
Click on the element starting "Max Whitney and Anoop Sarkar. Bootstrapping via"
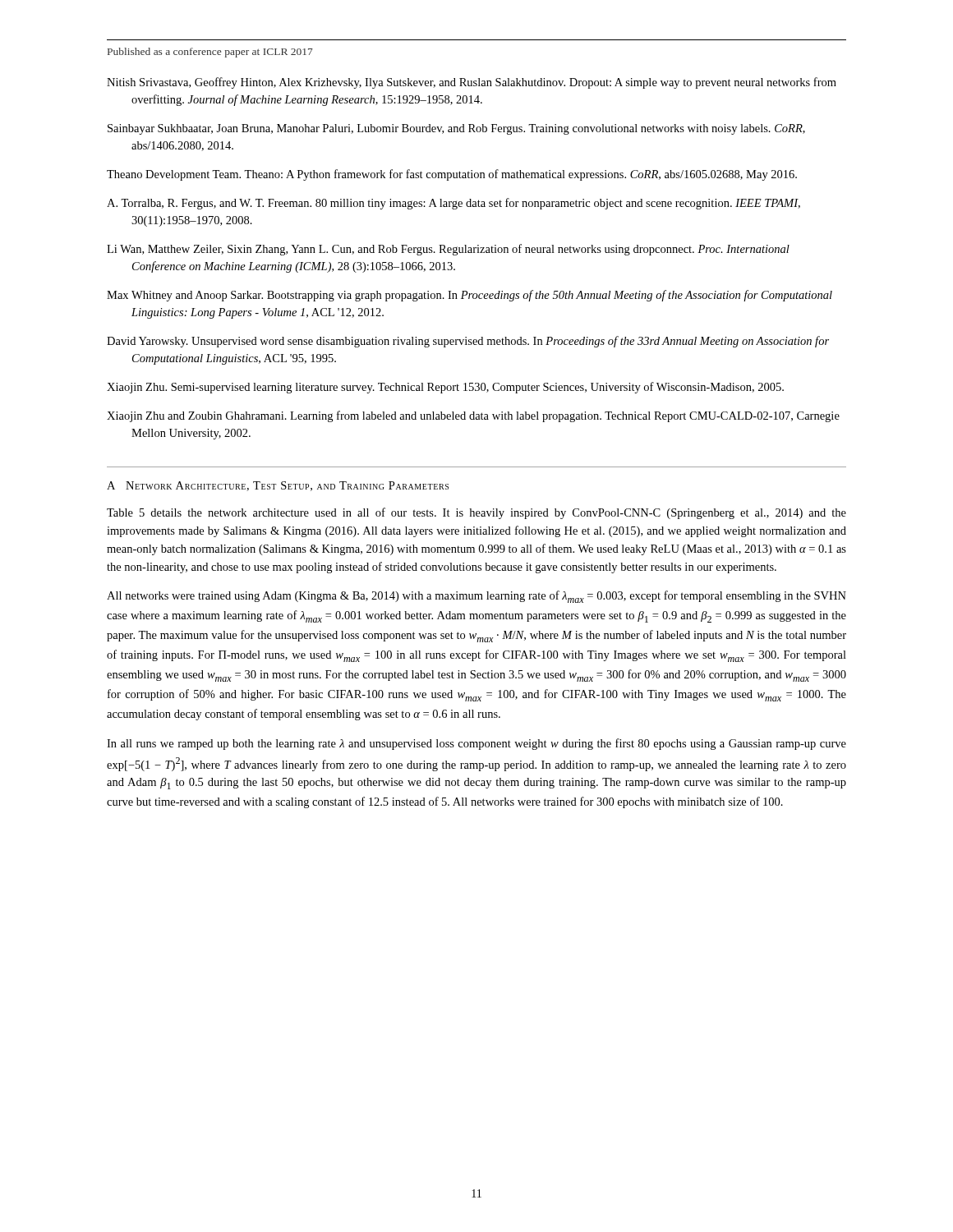[x=470, y=304]
